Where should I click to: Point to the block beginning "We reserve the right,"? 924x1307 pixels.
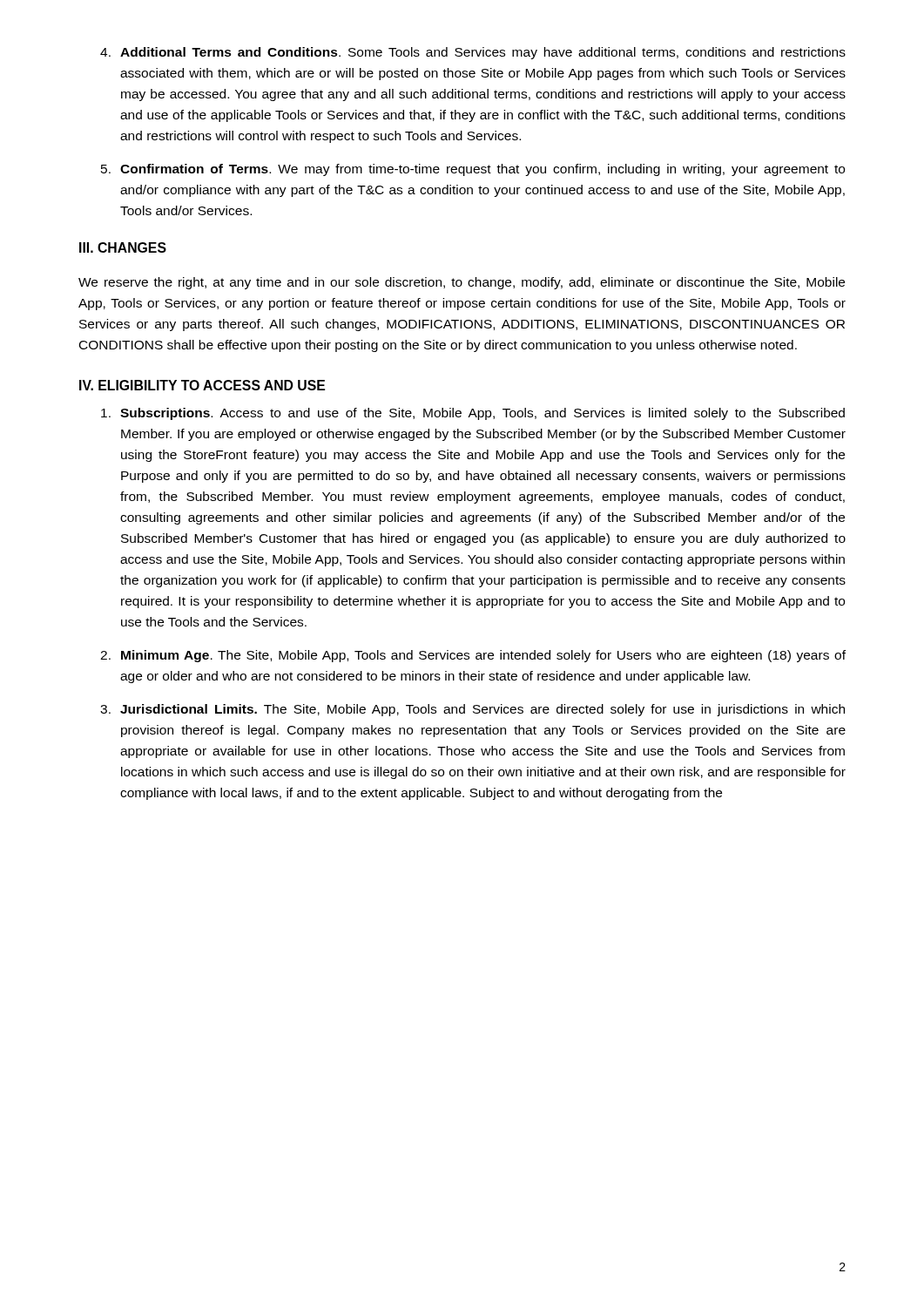[462, 313]
